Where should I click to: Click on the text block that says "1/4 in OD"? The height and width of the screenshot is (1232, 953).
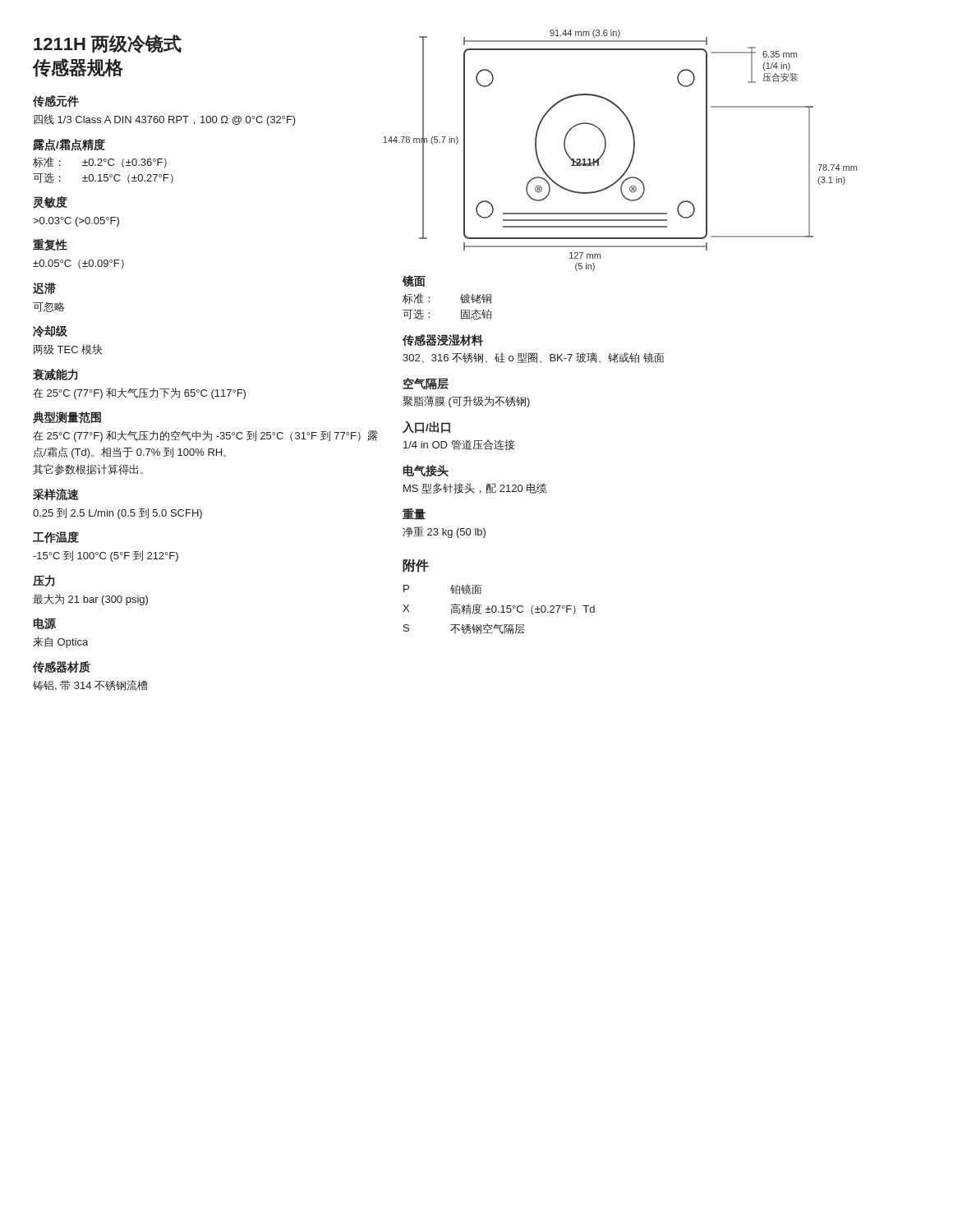click(459, 445)
